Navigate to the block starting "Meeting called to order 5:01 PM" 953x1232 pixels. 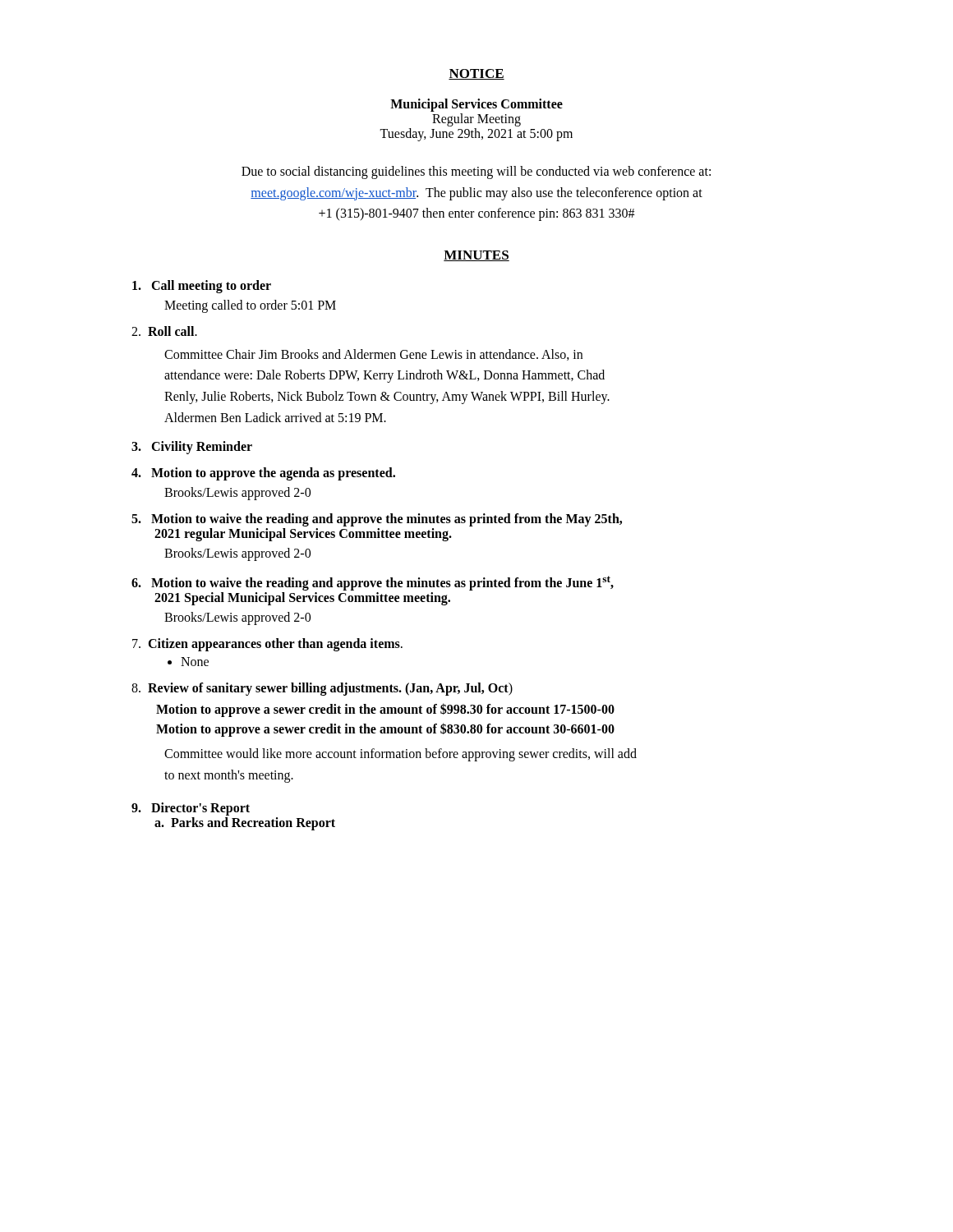tap(250, 305)
